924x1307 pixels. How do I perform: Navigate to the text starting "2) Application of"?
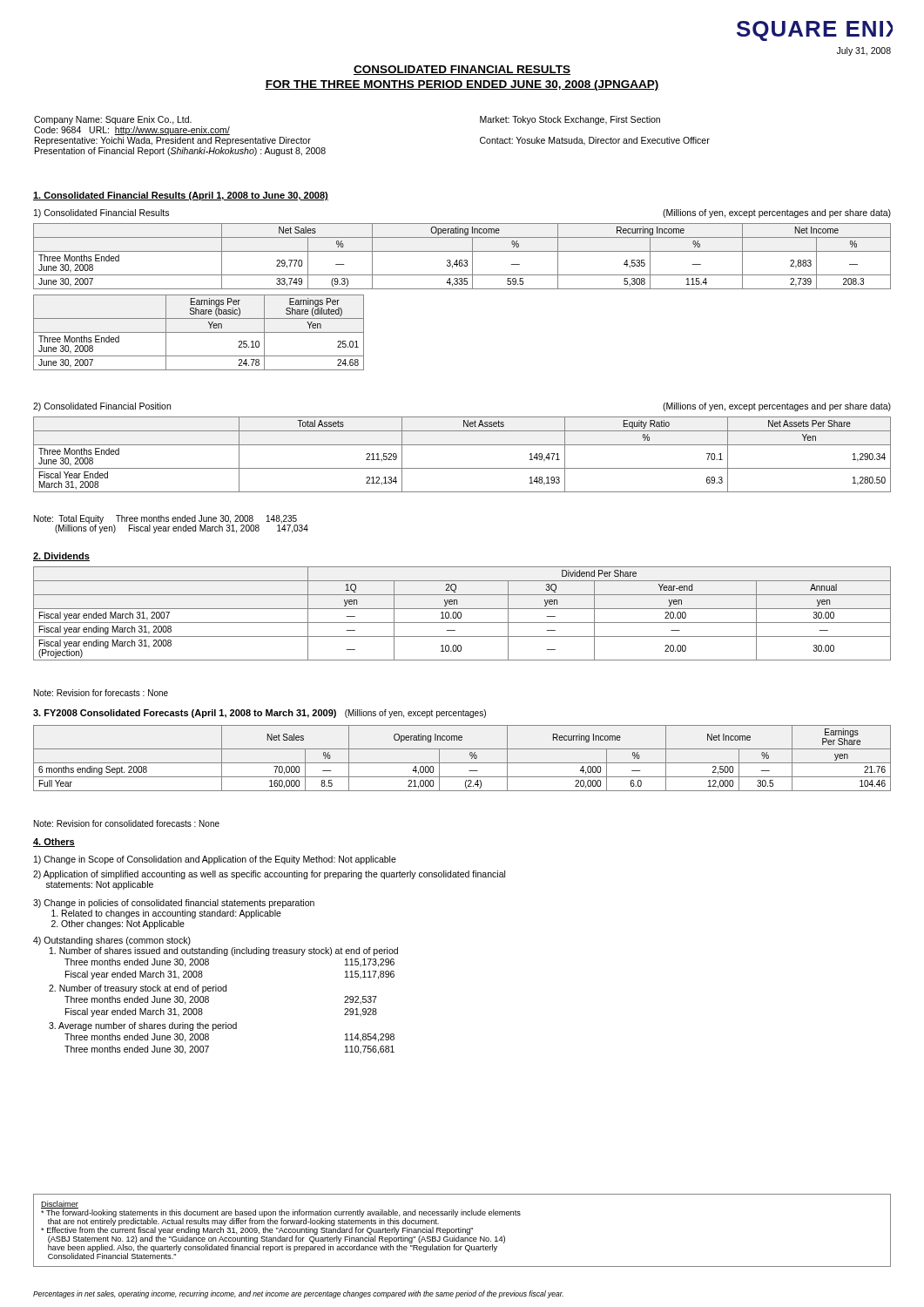[x=269, y=879]
